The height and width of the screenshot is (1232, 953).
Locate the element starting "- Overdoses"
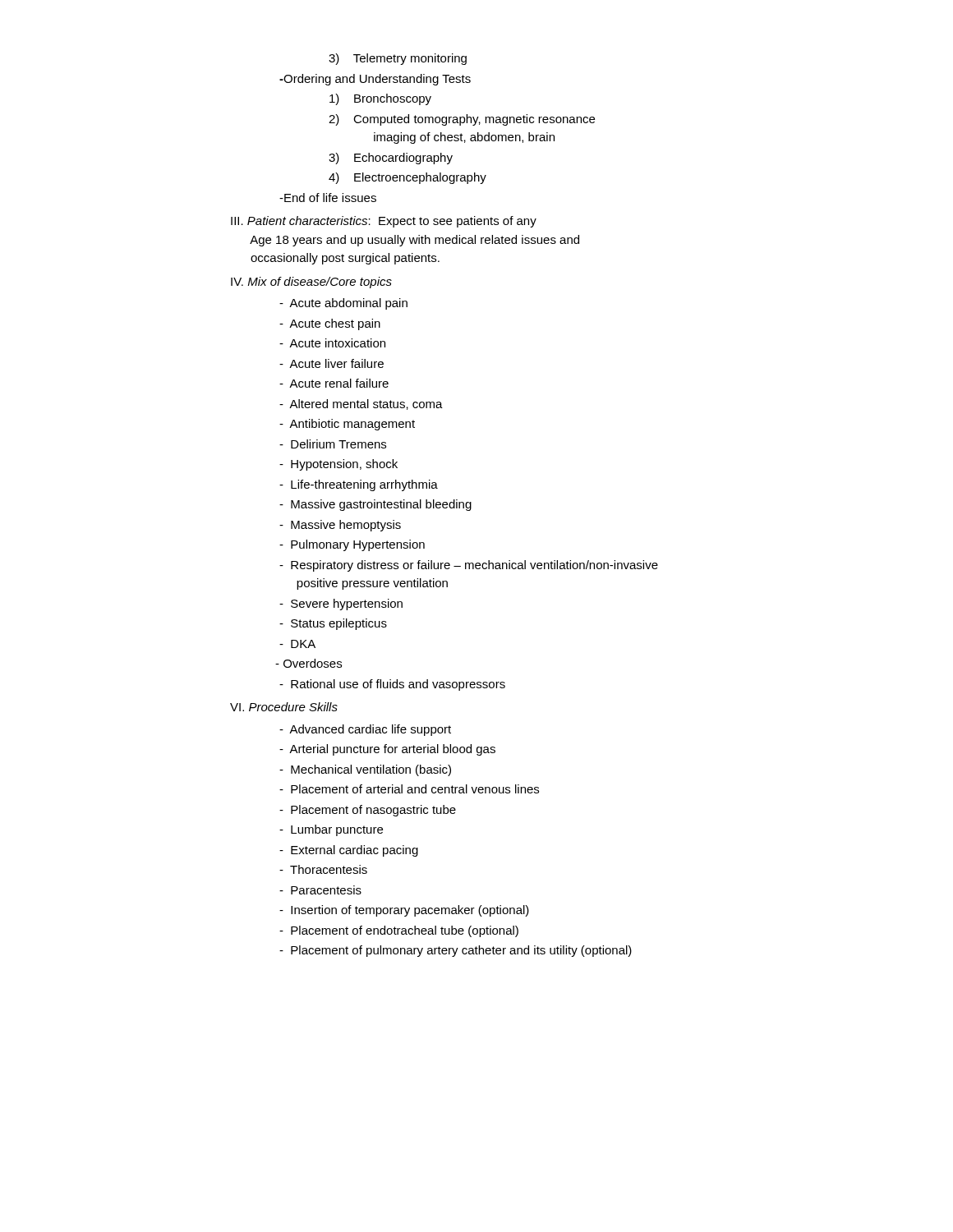point(309,663)
